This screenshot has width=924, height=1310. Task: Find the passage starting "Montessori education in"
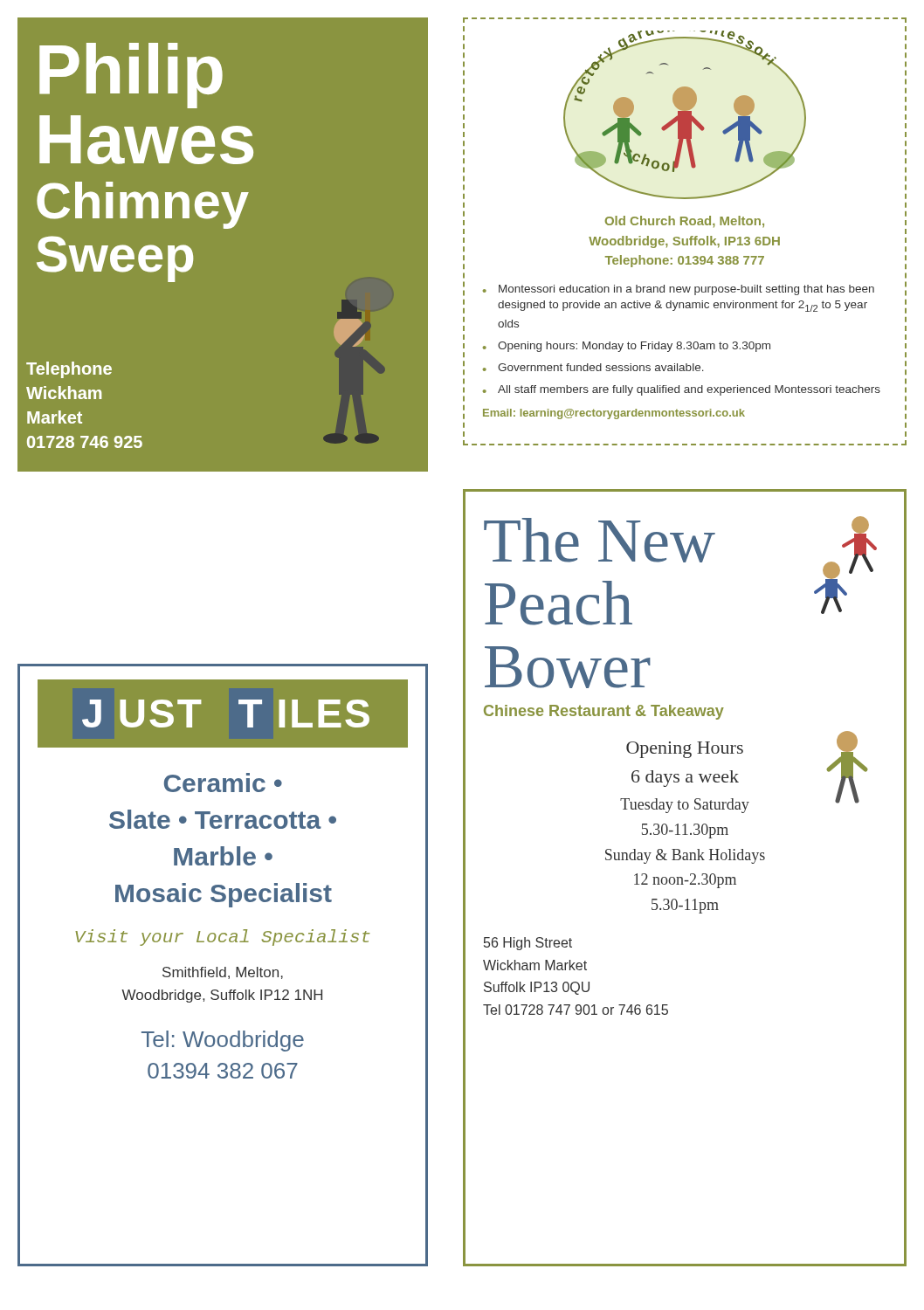click(x=686, y=306)
